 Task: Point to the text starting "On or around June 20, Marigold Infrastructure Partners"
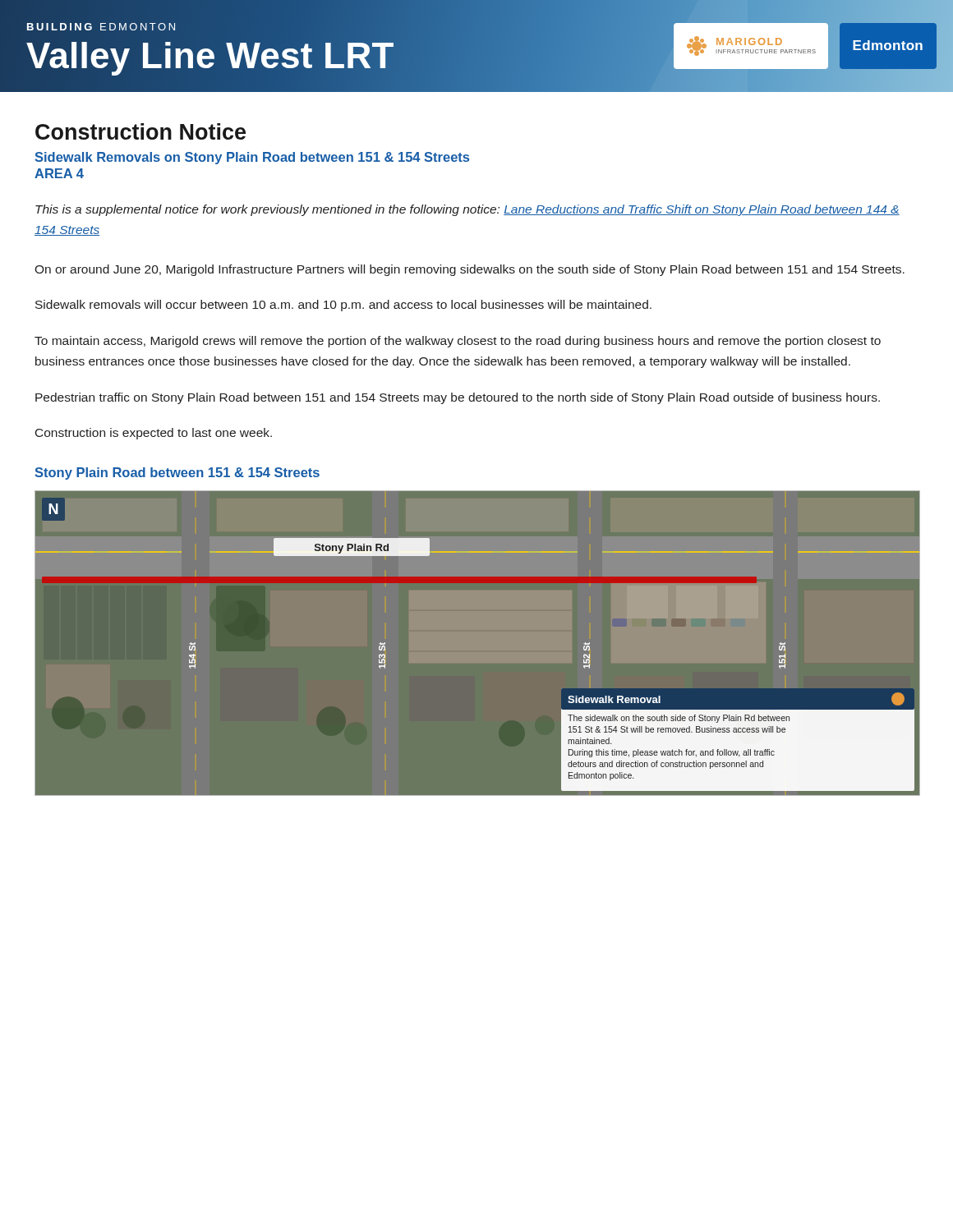pyautogui.click(x=470, y=269)
